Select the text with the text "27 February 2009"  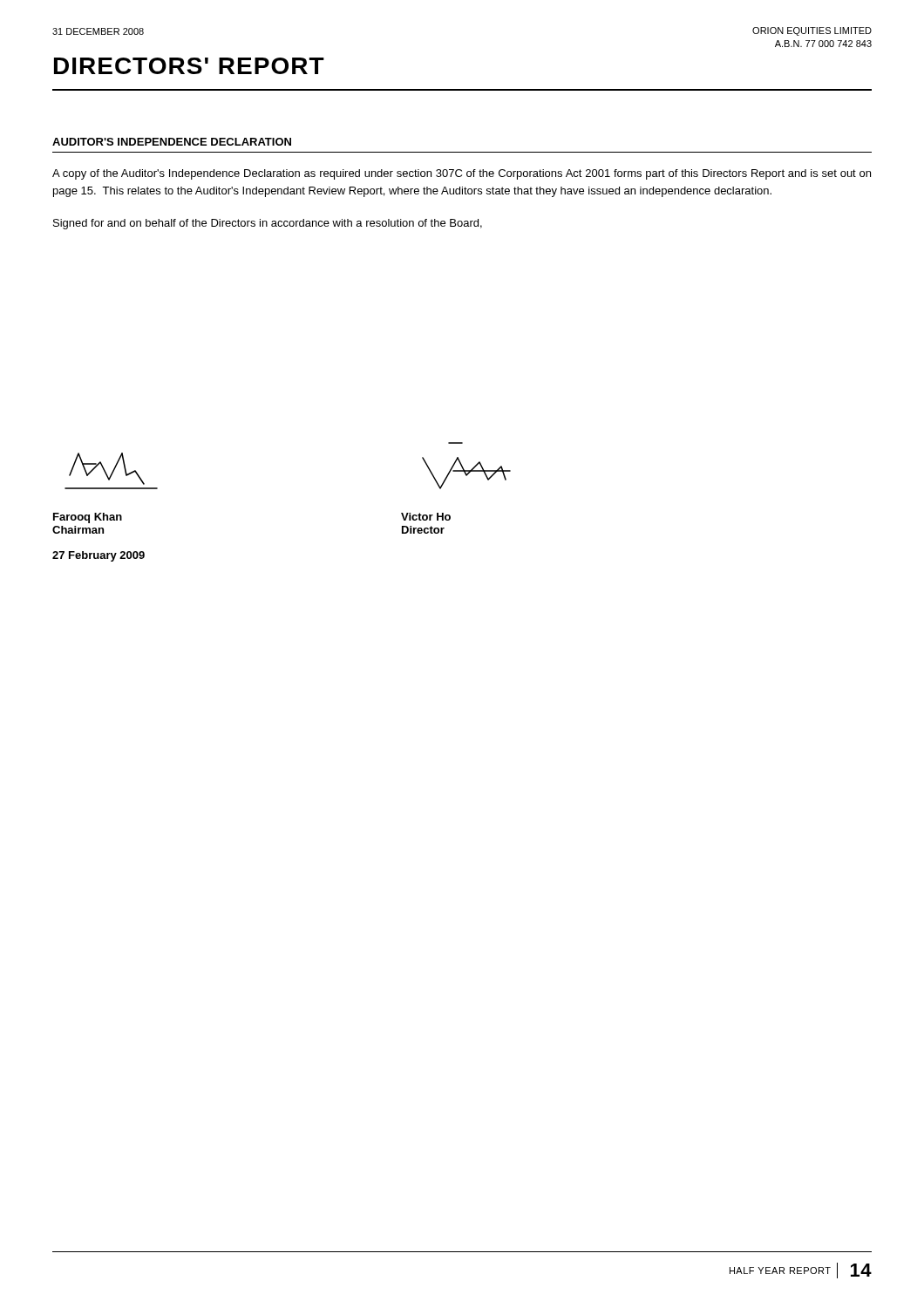click(x=99, y=555)
